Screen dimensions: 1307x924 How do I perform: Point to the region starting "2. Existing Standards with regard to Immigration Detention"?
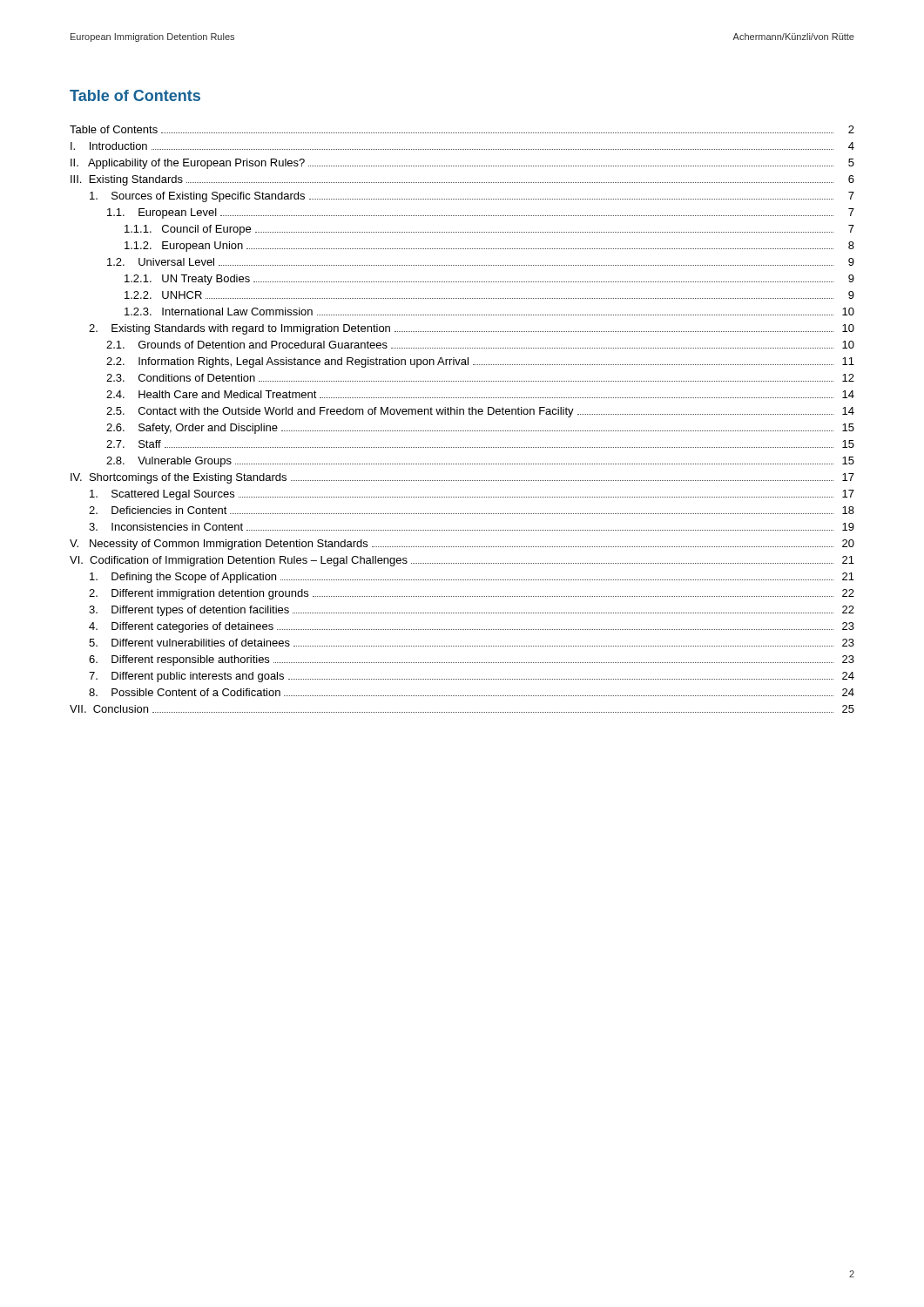tap(472, 328)
